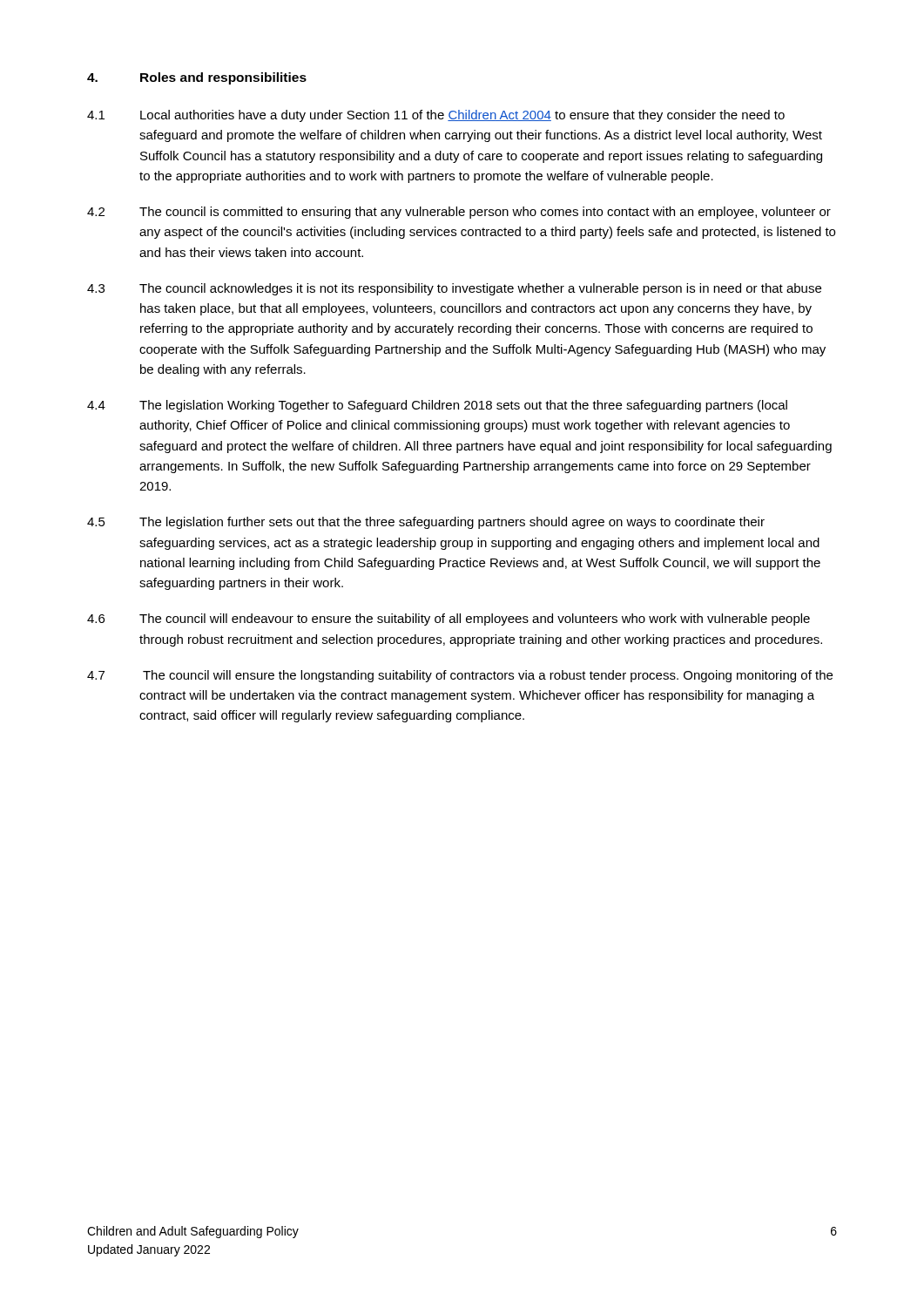This screenshot has height=1307, width=924.
Task: Find the passage starting "4.4 The legislation Working Together"
Action: [462, 445]
